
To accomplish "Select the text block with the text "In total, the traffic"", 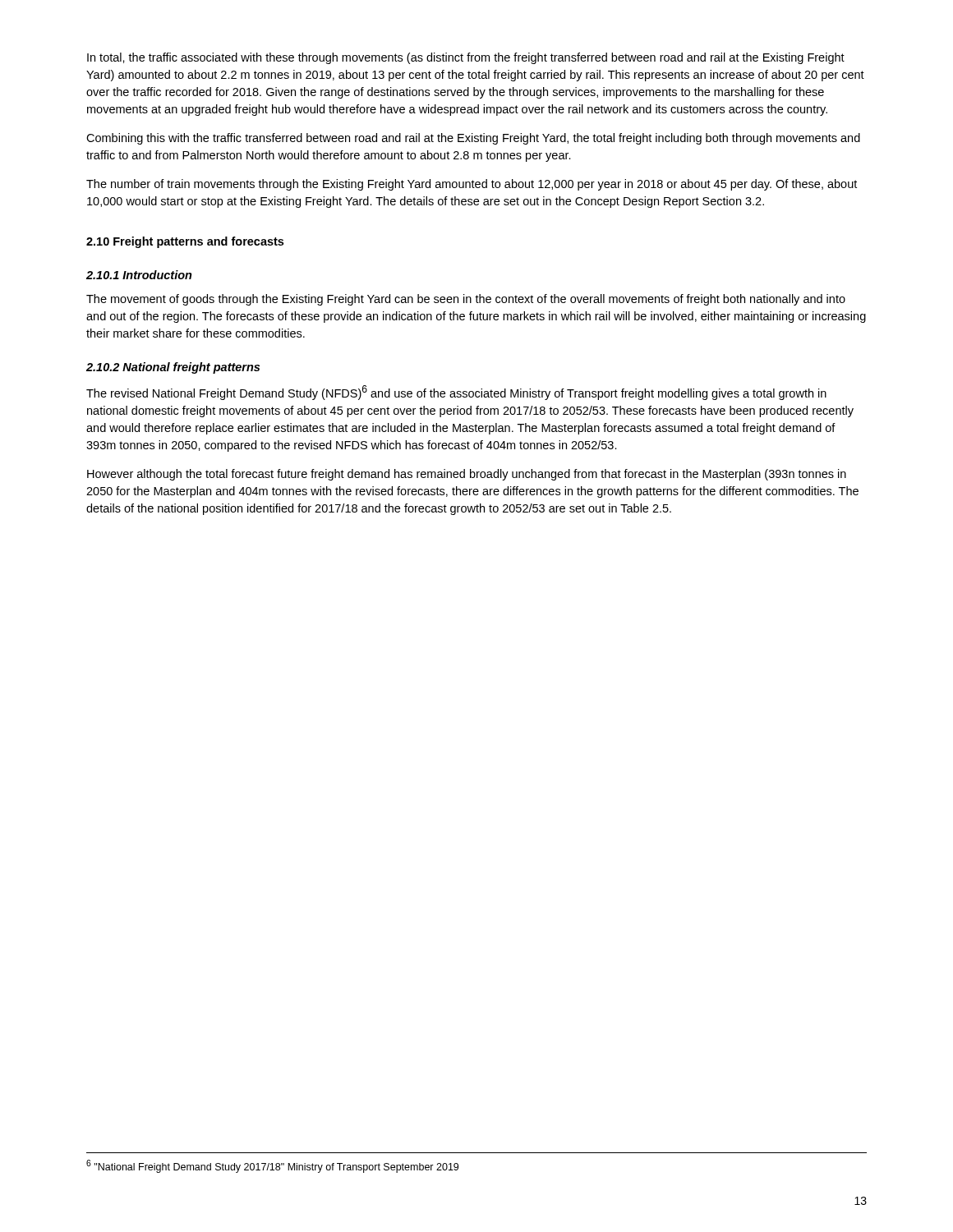I will pos(476,84).
